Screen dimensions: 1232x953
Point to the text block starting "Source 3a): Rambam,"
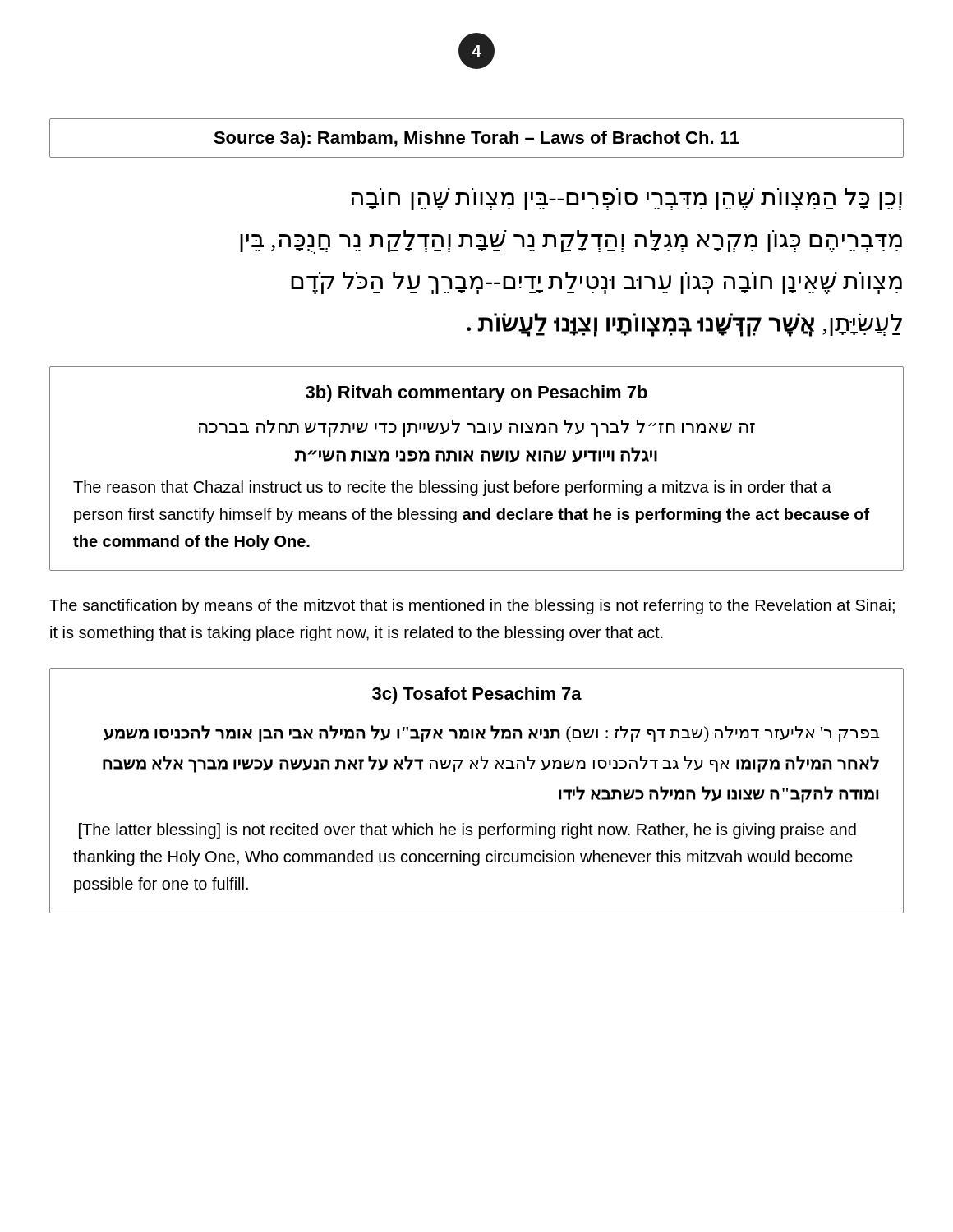(476, 138)
